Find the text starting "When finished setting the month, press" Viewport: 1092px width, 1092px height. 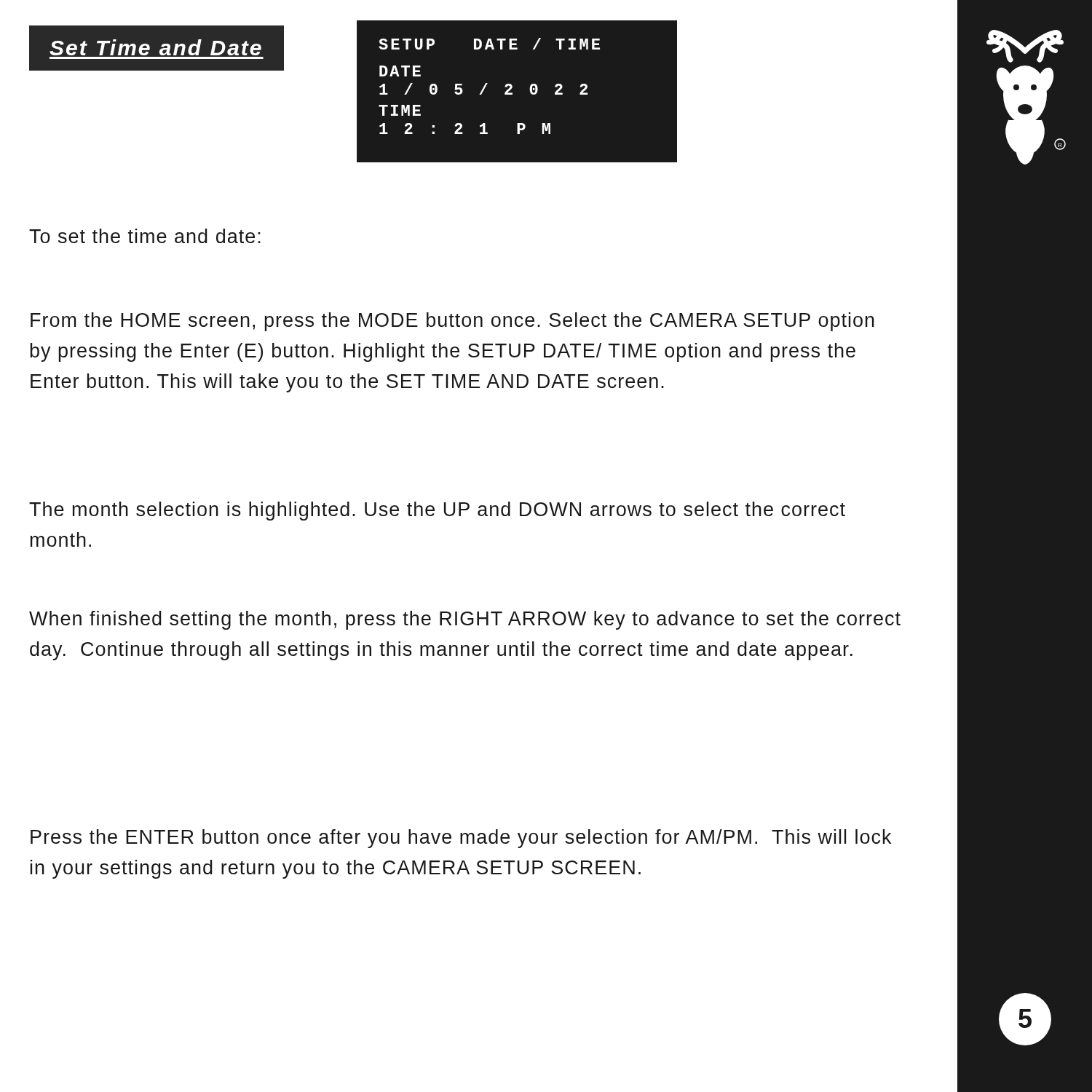pyautogui.click(x=465, y=634)
